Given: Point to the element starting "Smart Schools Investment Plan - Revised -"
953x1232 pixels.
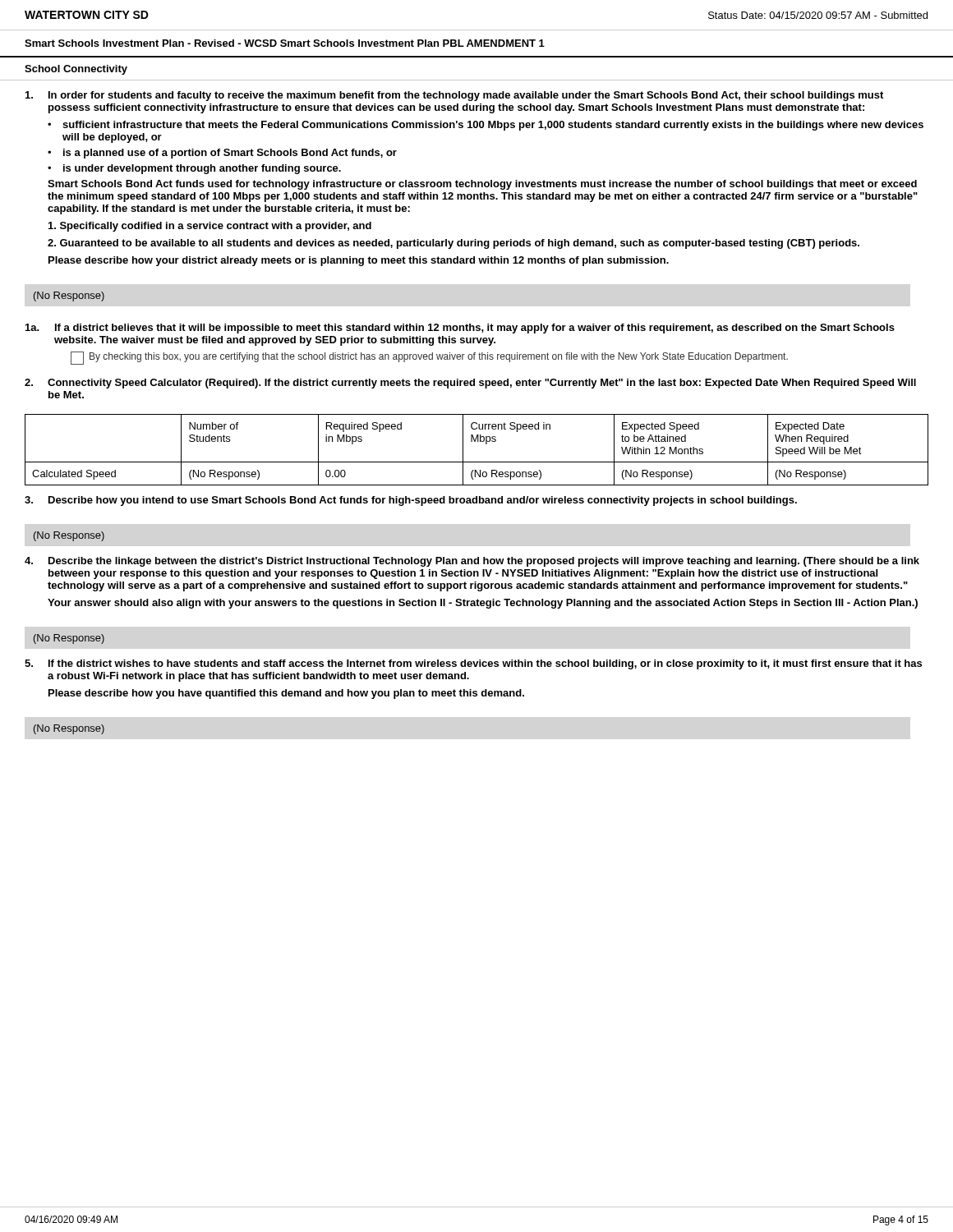Looking at the screenshot, I should click(x=285, y=43).
